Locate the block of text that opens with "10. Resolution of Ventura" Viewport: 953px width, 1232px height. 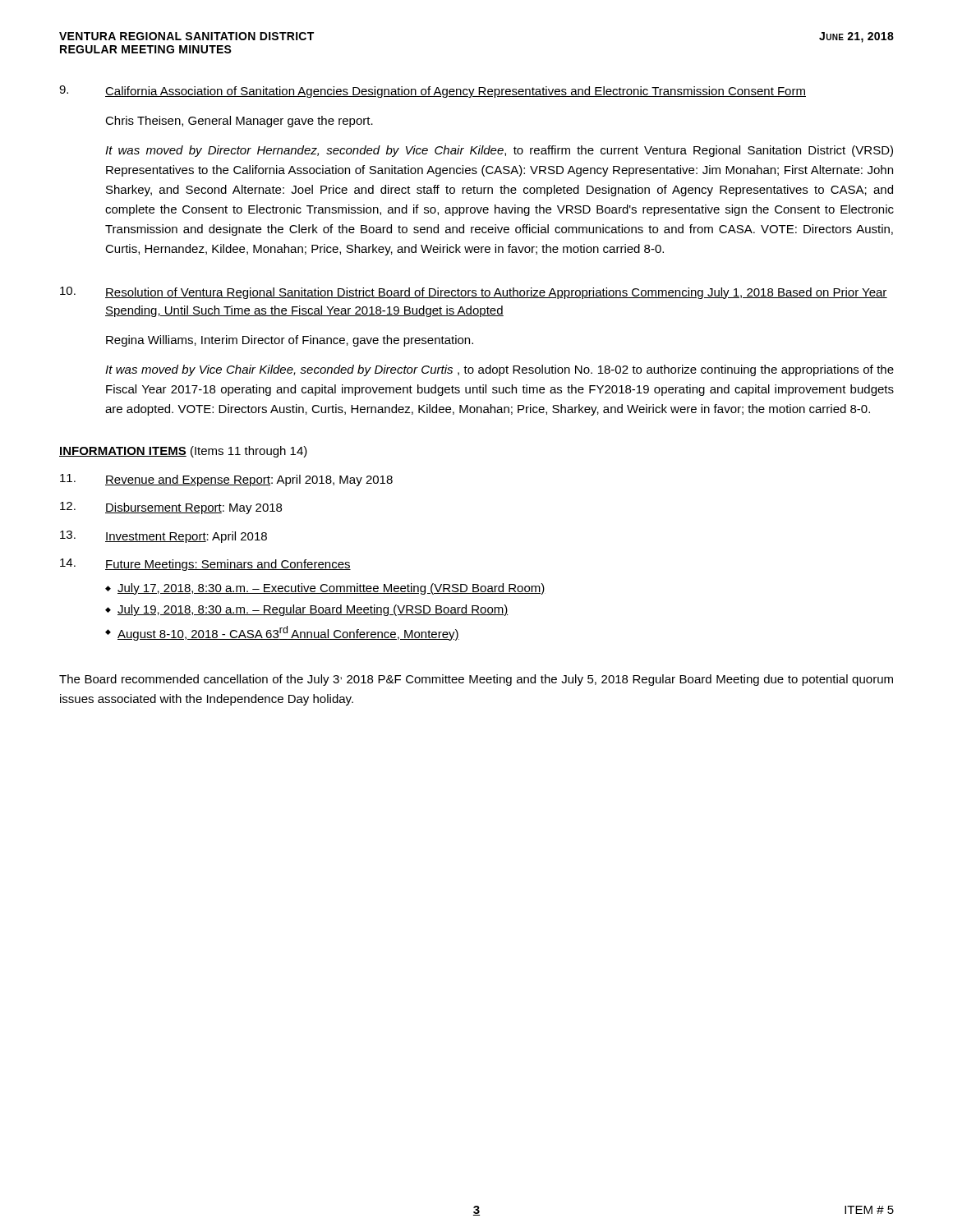click(476, 356)
